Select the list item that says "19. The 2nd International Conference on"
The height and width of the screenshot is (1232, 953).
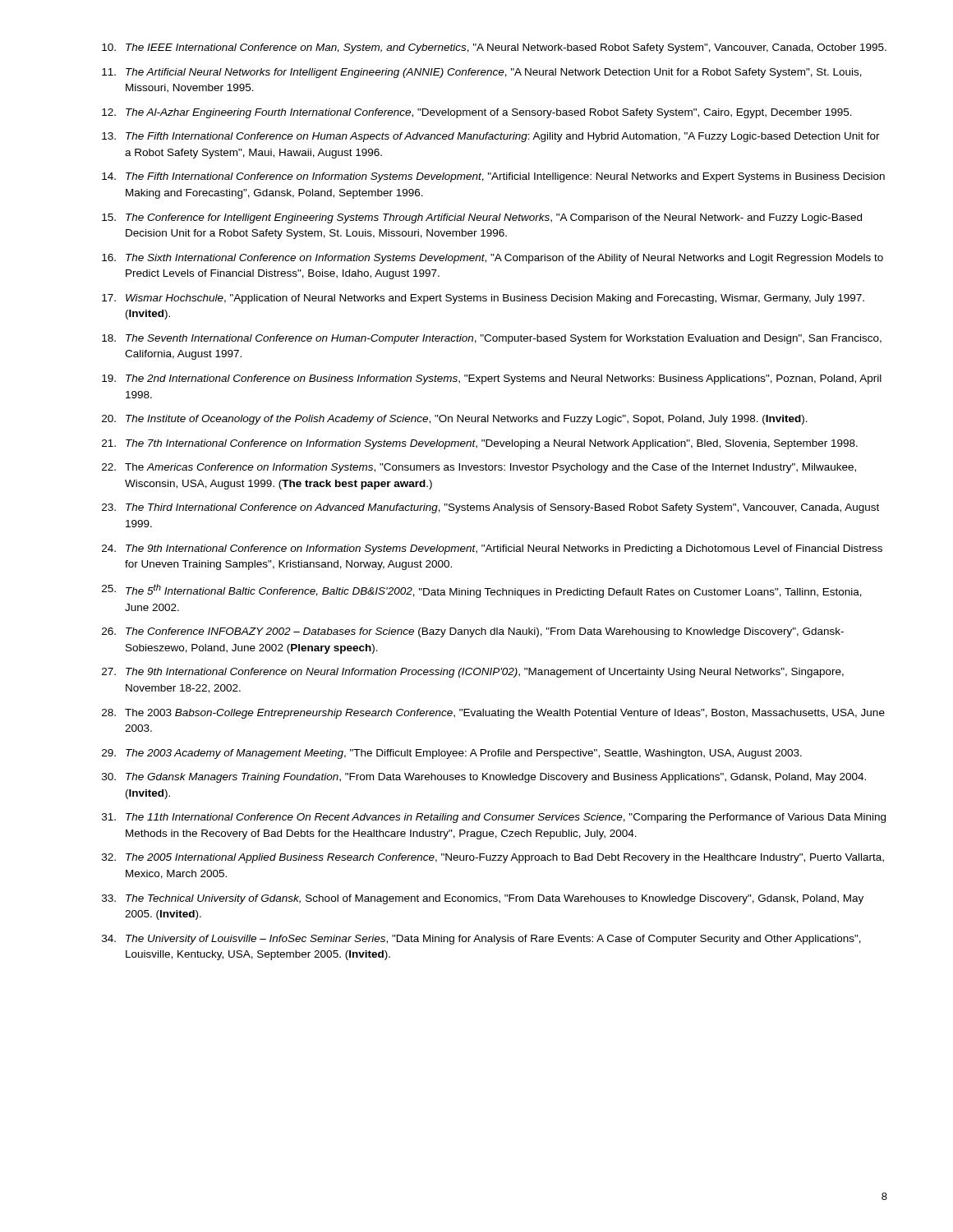point(485,387)
